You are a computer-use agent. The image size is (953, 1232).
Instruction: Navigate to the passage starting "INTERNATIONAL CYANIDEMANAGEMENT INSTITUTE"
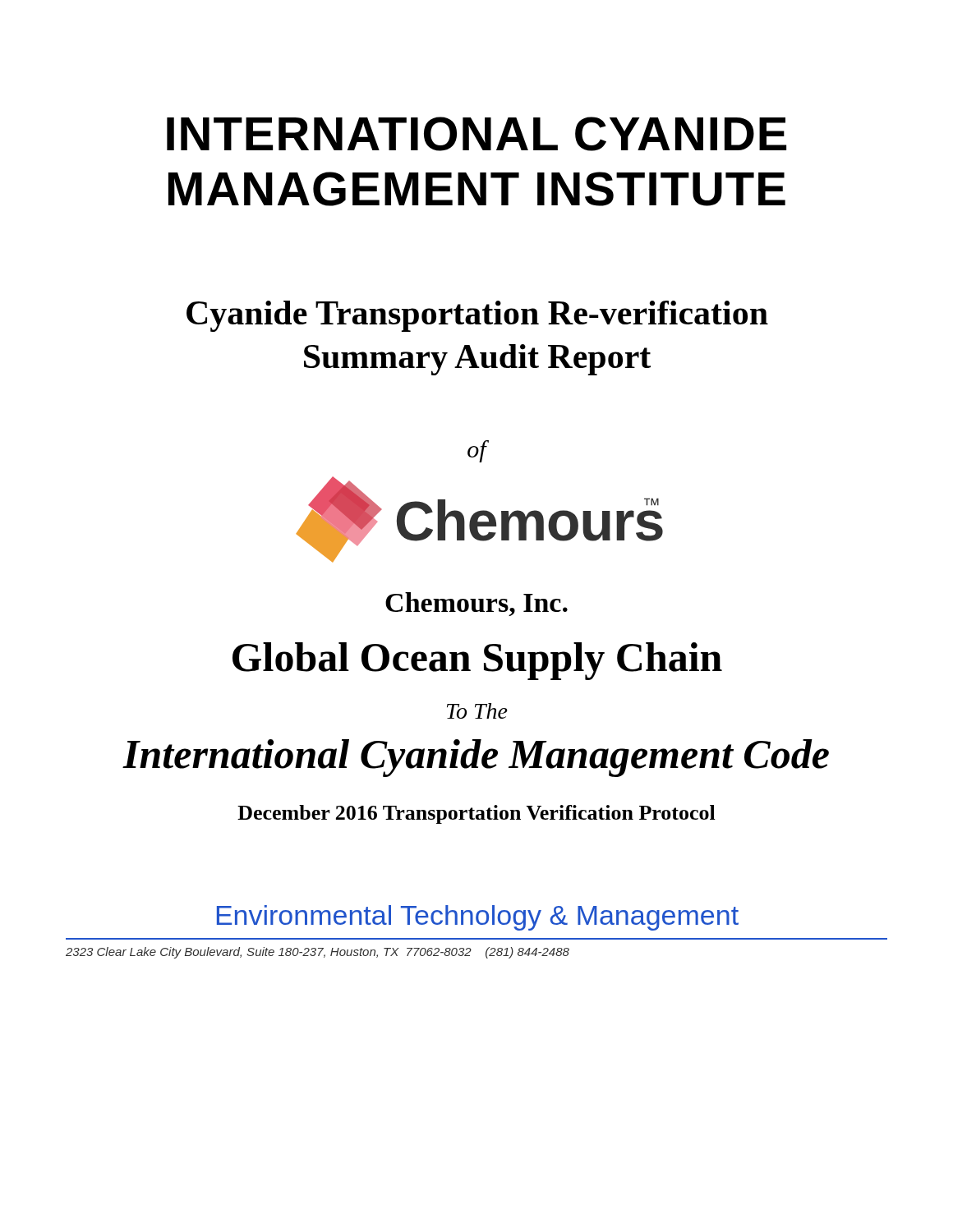(x=476, y=161)
